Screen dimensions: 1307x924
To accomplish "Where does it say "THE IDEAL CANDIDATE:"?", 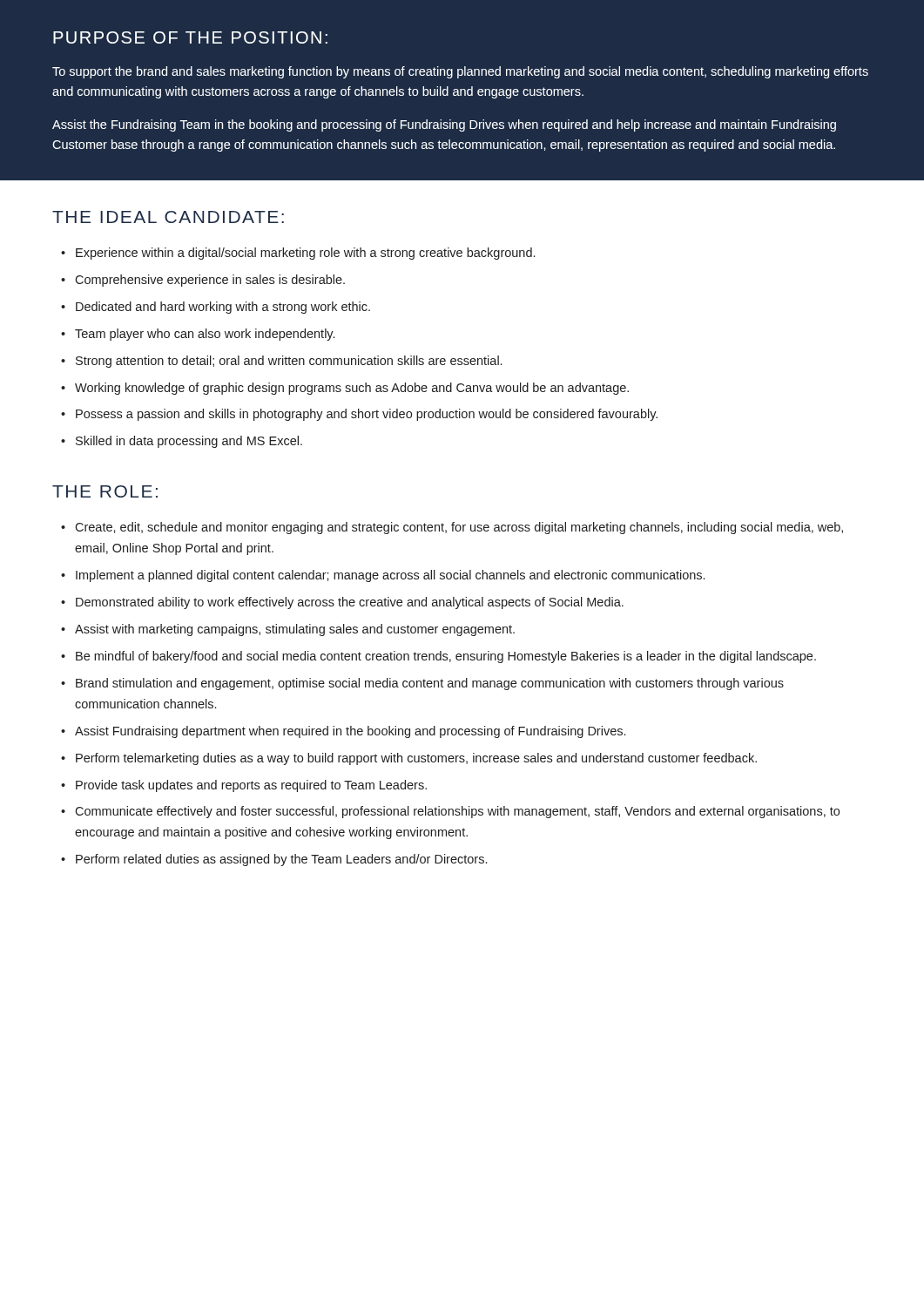I will click(170, 217).
